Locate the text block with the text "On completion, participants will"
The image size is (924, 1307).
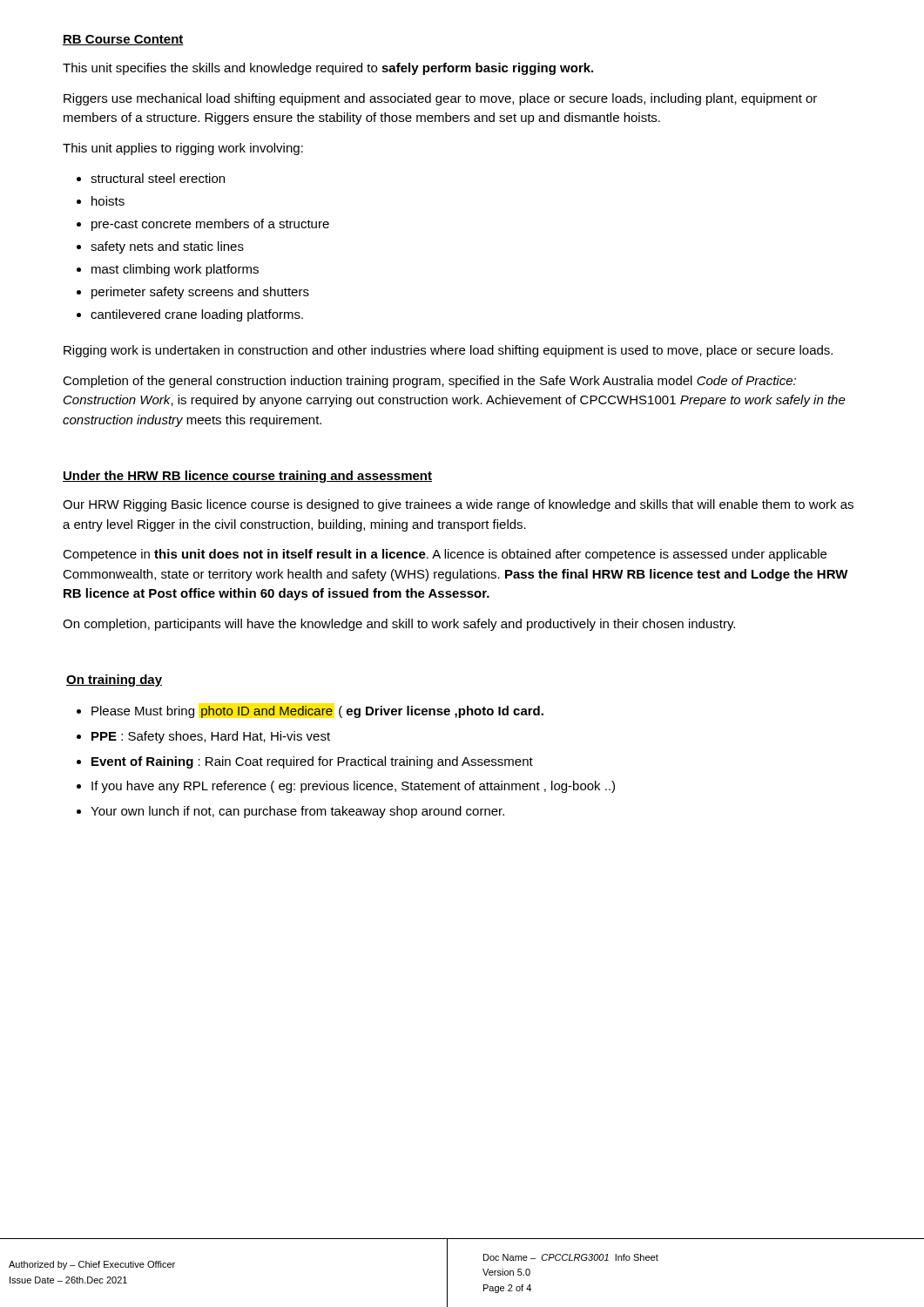pos(399,623)
